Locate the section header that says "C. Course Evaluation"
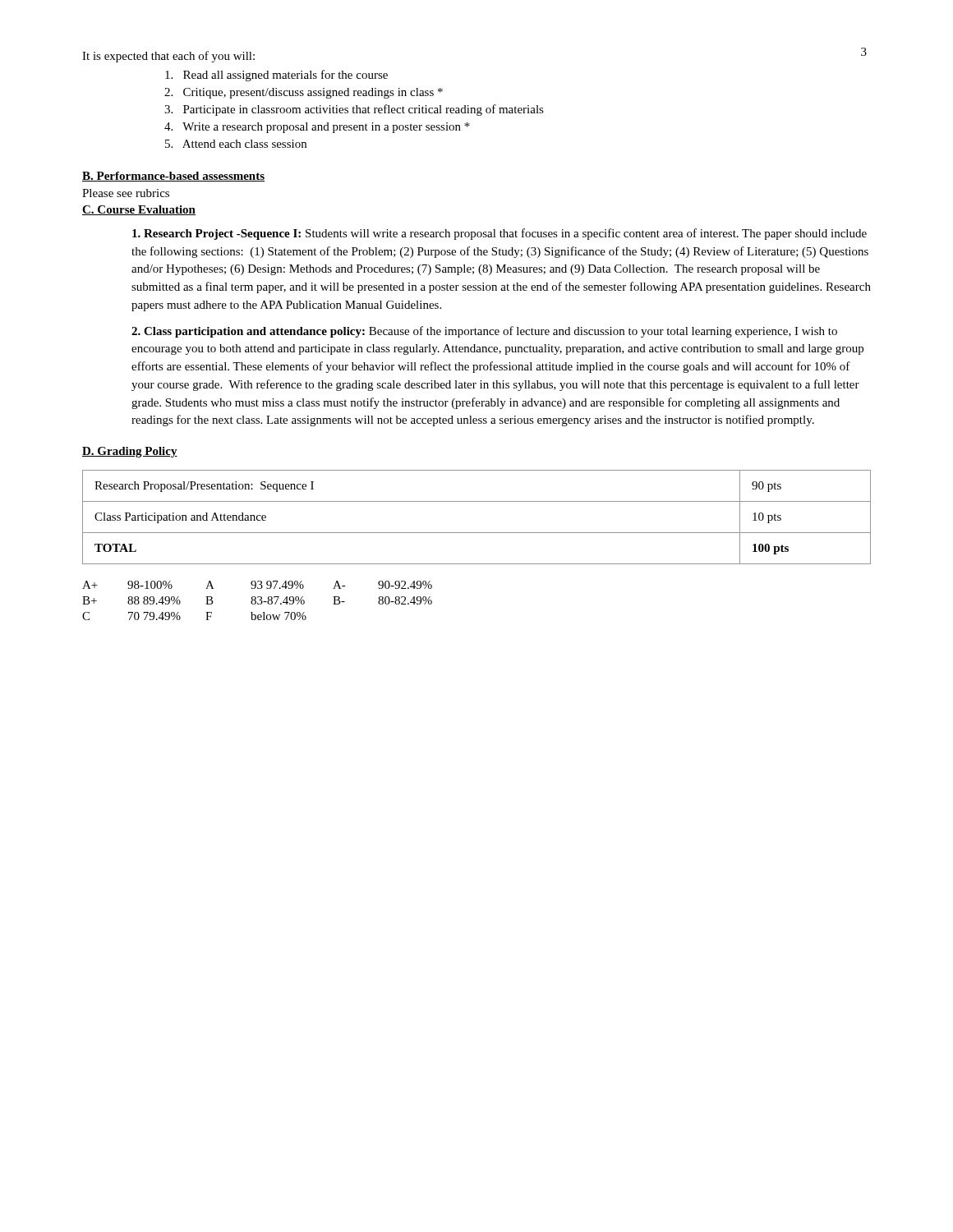Screen dimensions: 1232x953 click(x=139, y=209)
